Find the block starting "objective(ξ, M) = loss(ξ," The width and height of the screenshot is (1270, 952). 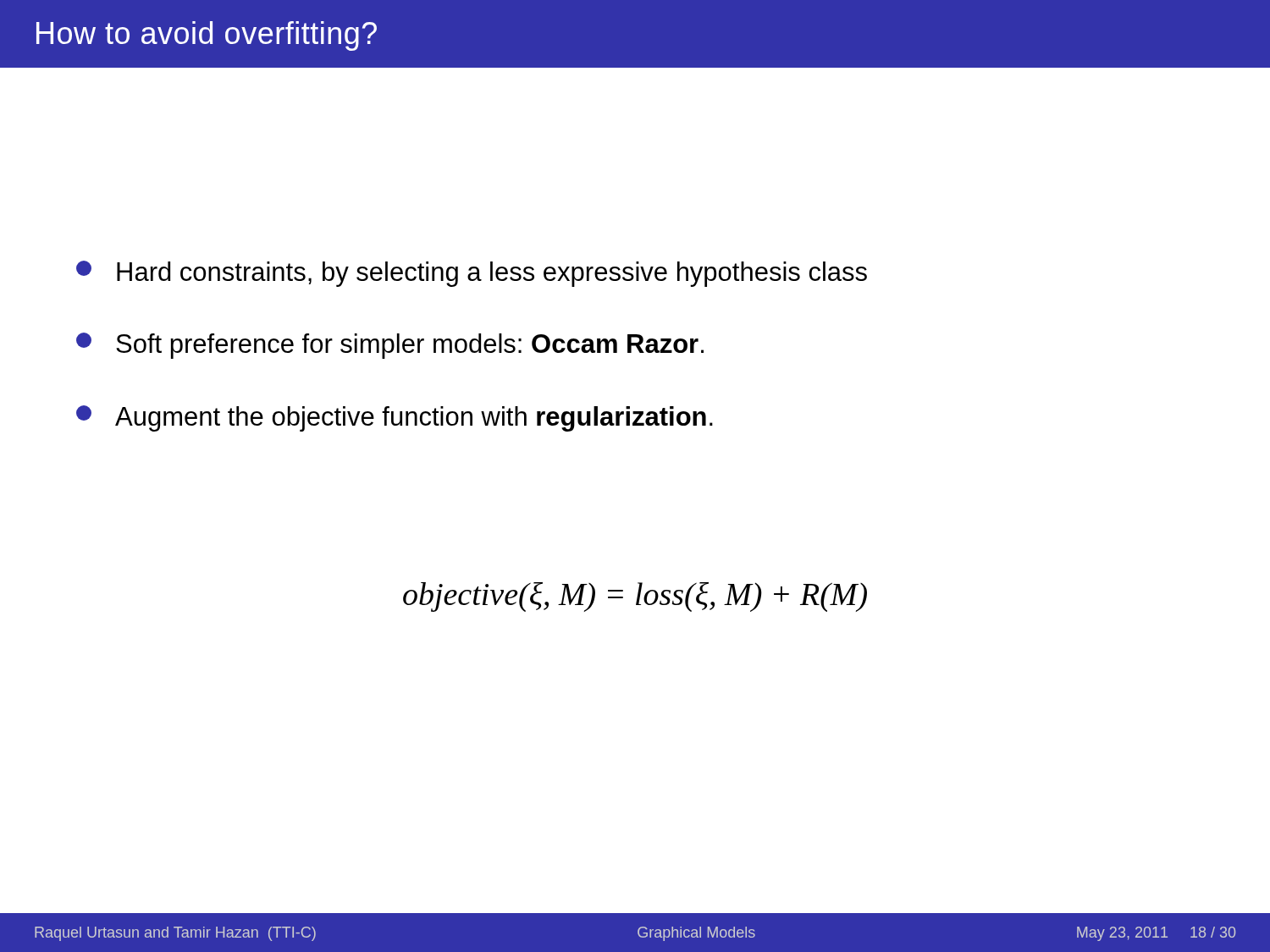(x=635, y=594)
